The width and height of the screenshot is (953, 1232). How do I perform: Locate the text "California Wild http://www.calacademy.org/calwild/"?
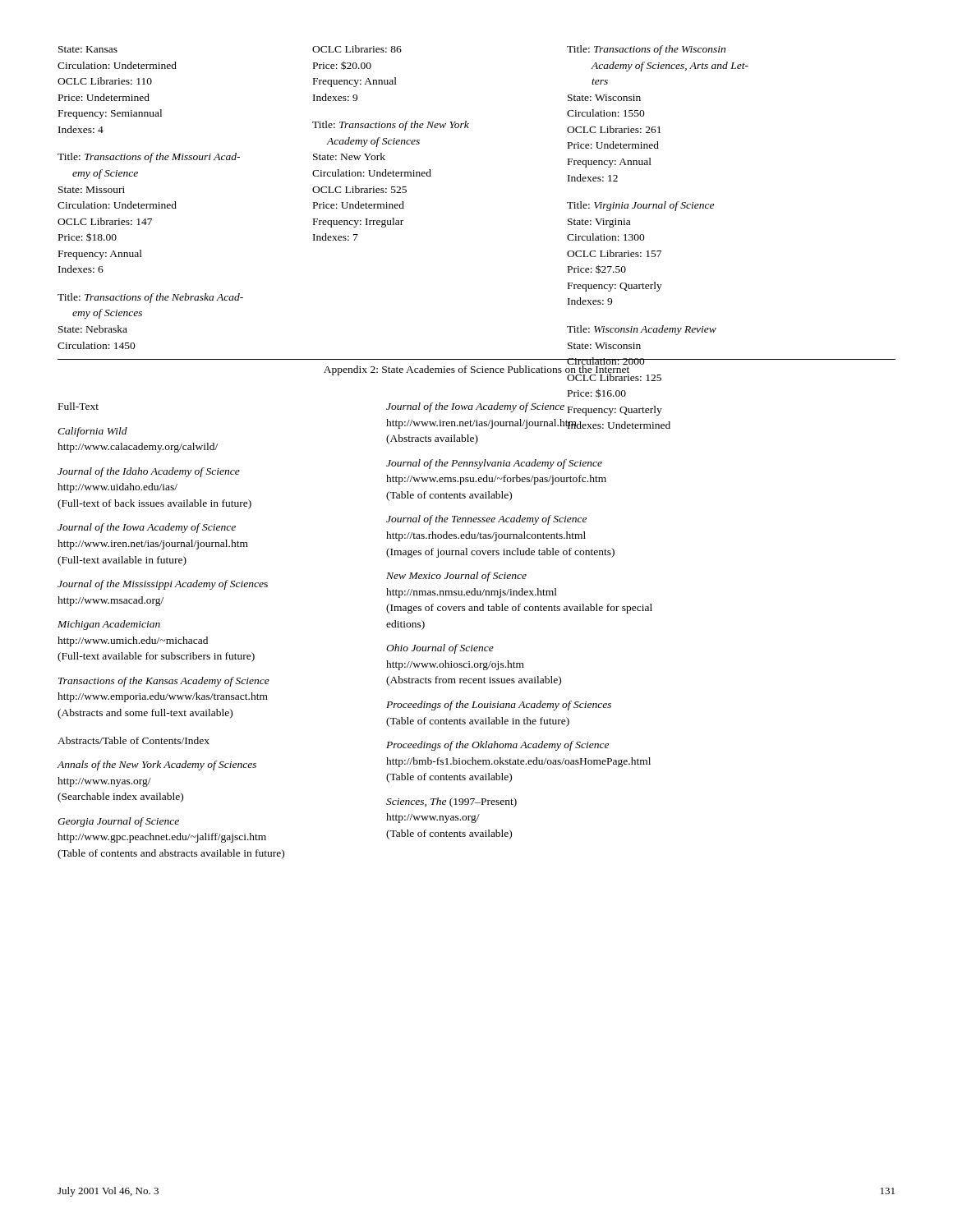tap(214, 439)
